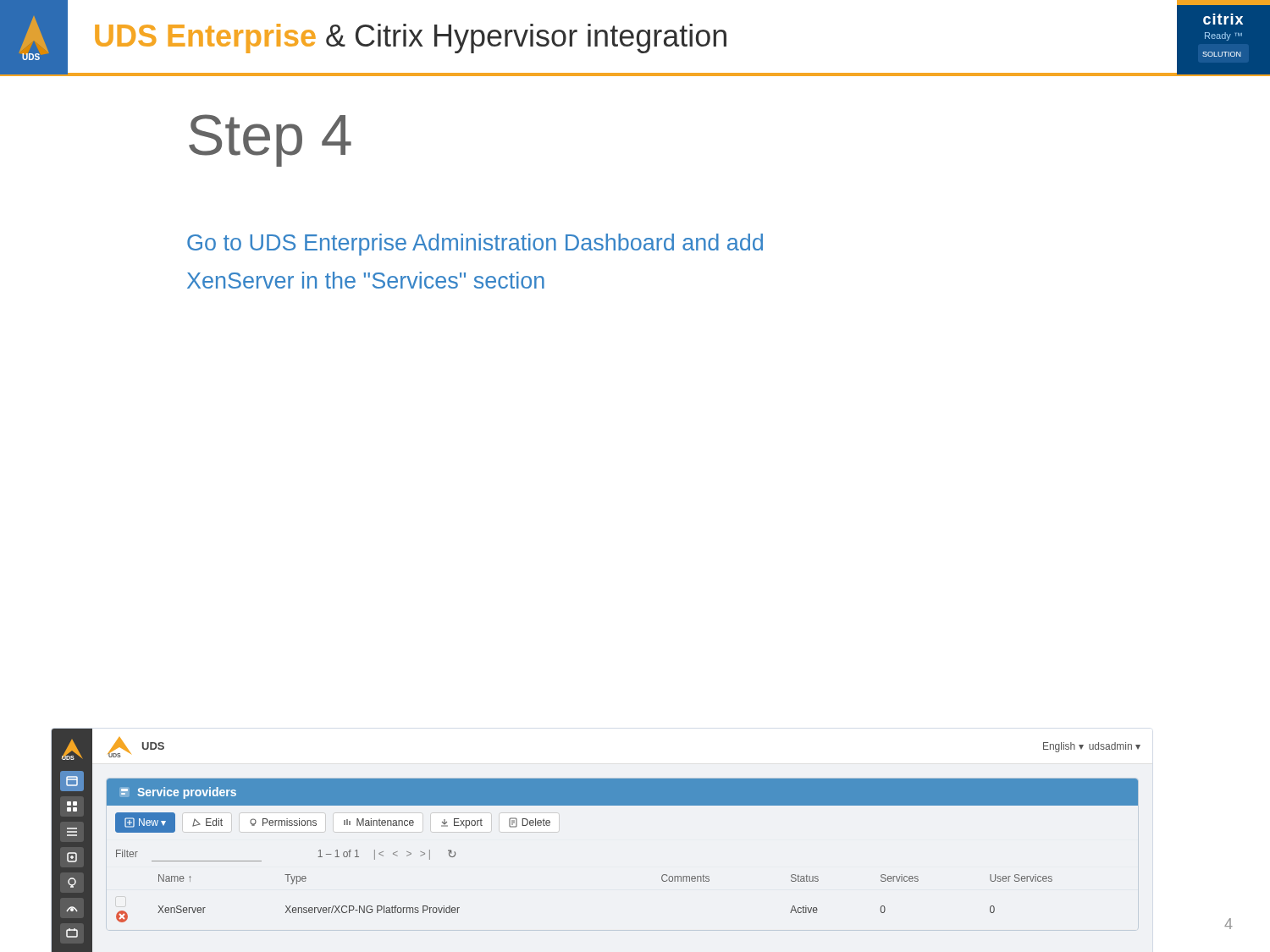Select the block starting "Go to UDS Enterprise Administration Dashboard"

point(475,245)
